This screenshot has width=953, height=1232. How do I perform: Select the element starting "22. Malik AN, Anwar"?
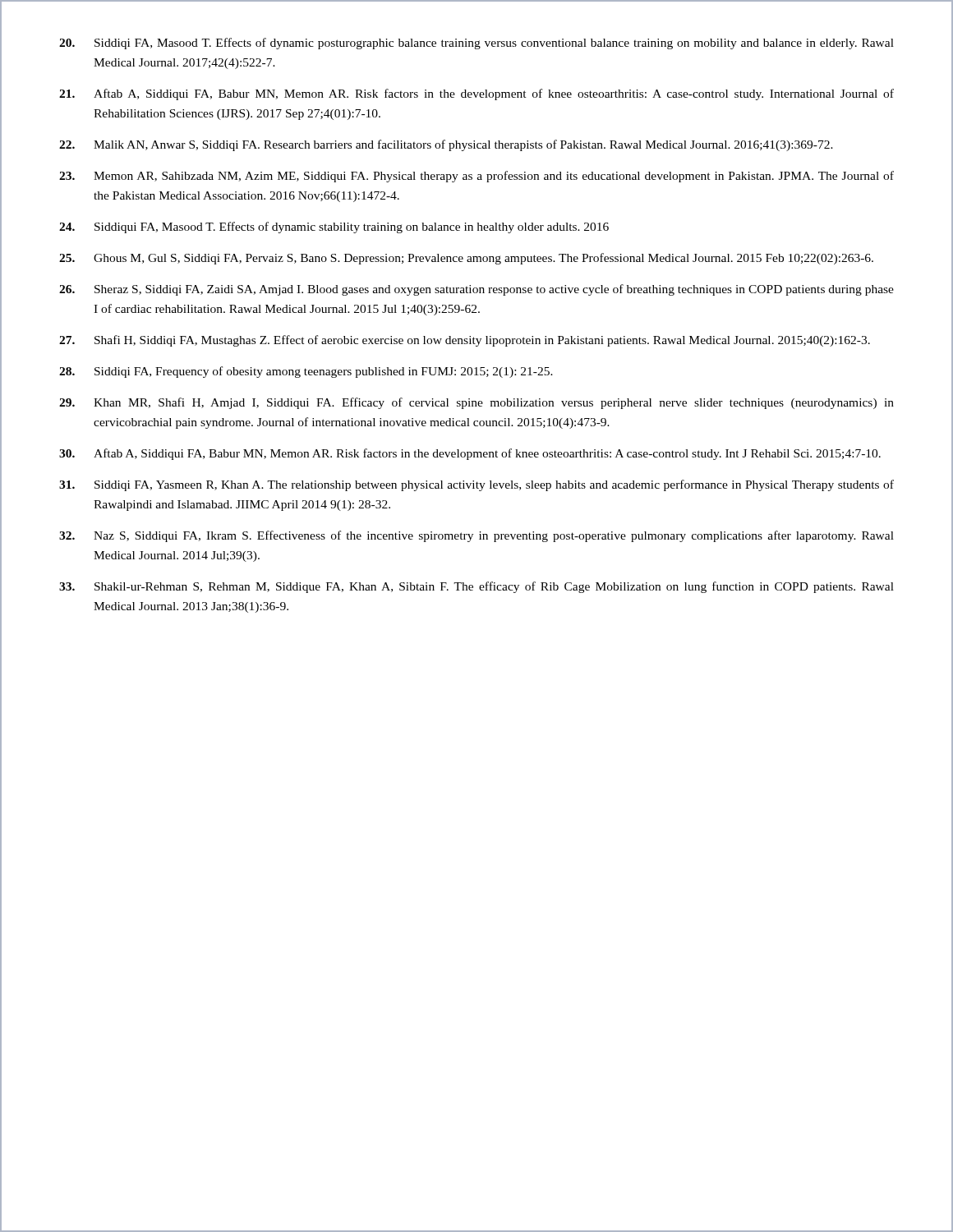476,145
